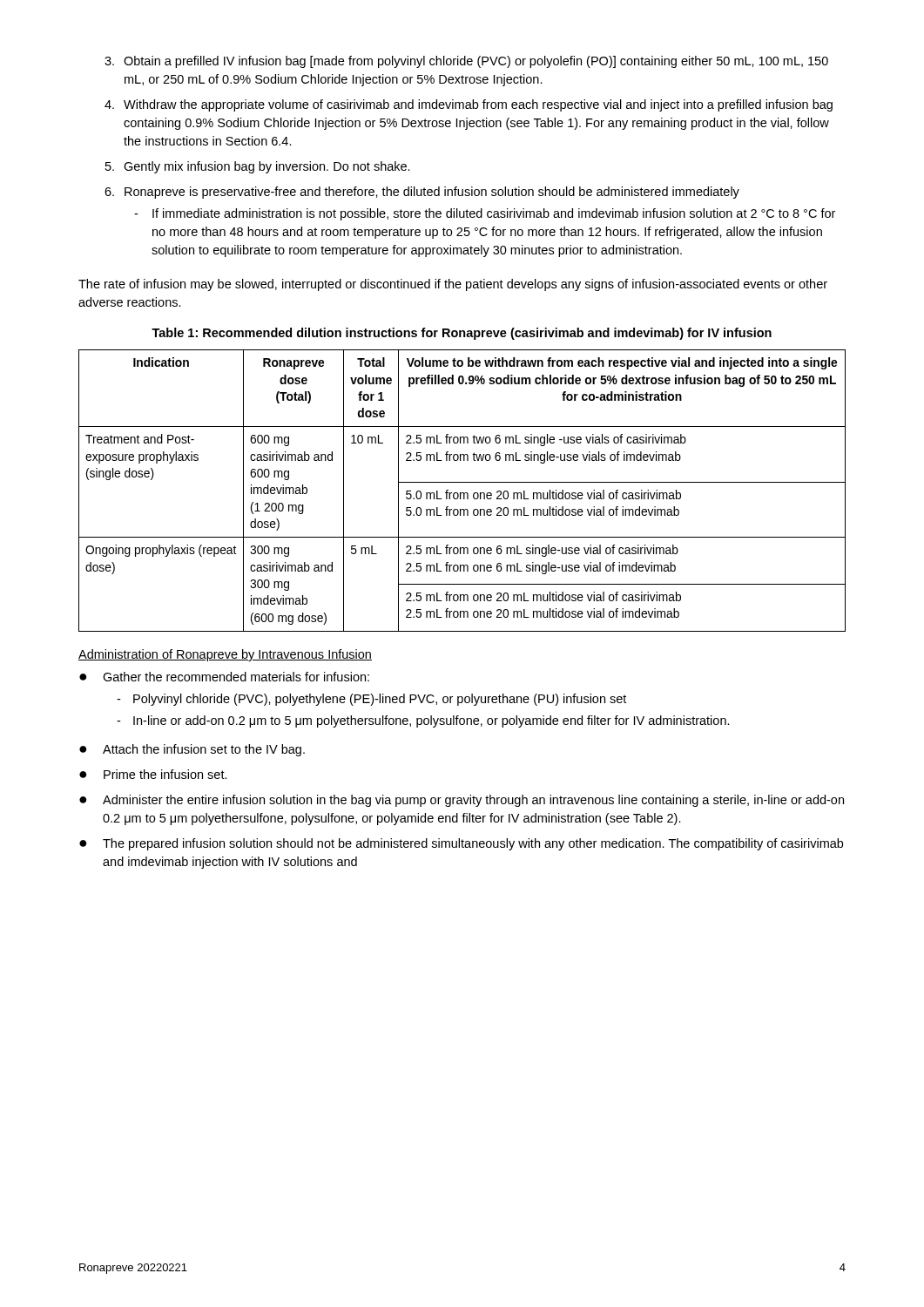This screenshot has width=924, height=1307.
Task: Find "● Prime the infusion set." on this page
Action: [x=153, y=774]
